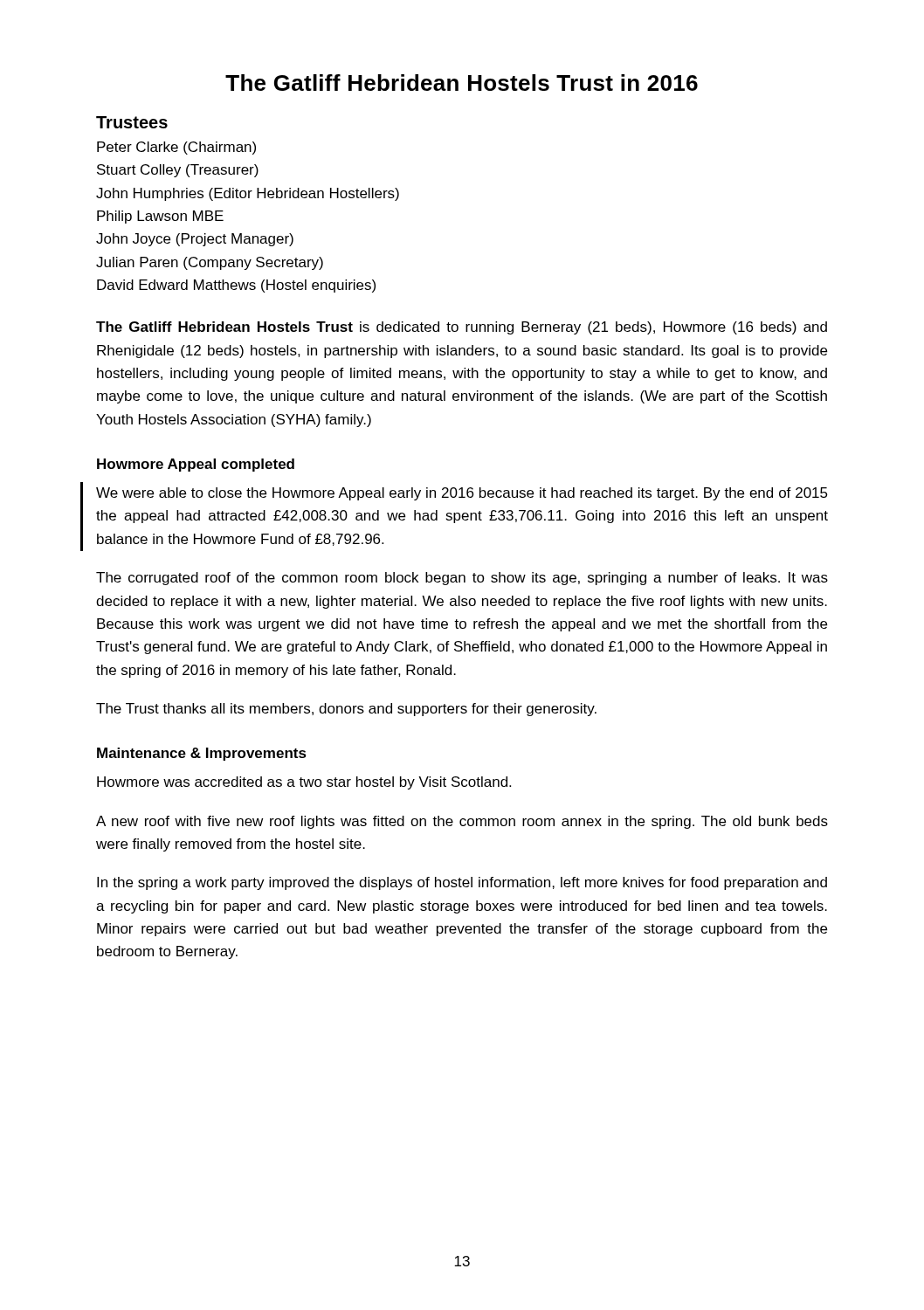Find the passage starting "Peter Clarke (Chairman)"

[x=176, y=148]
